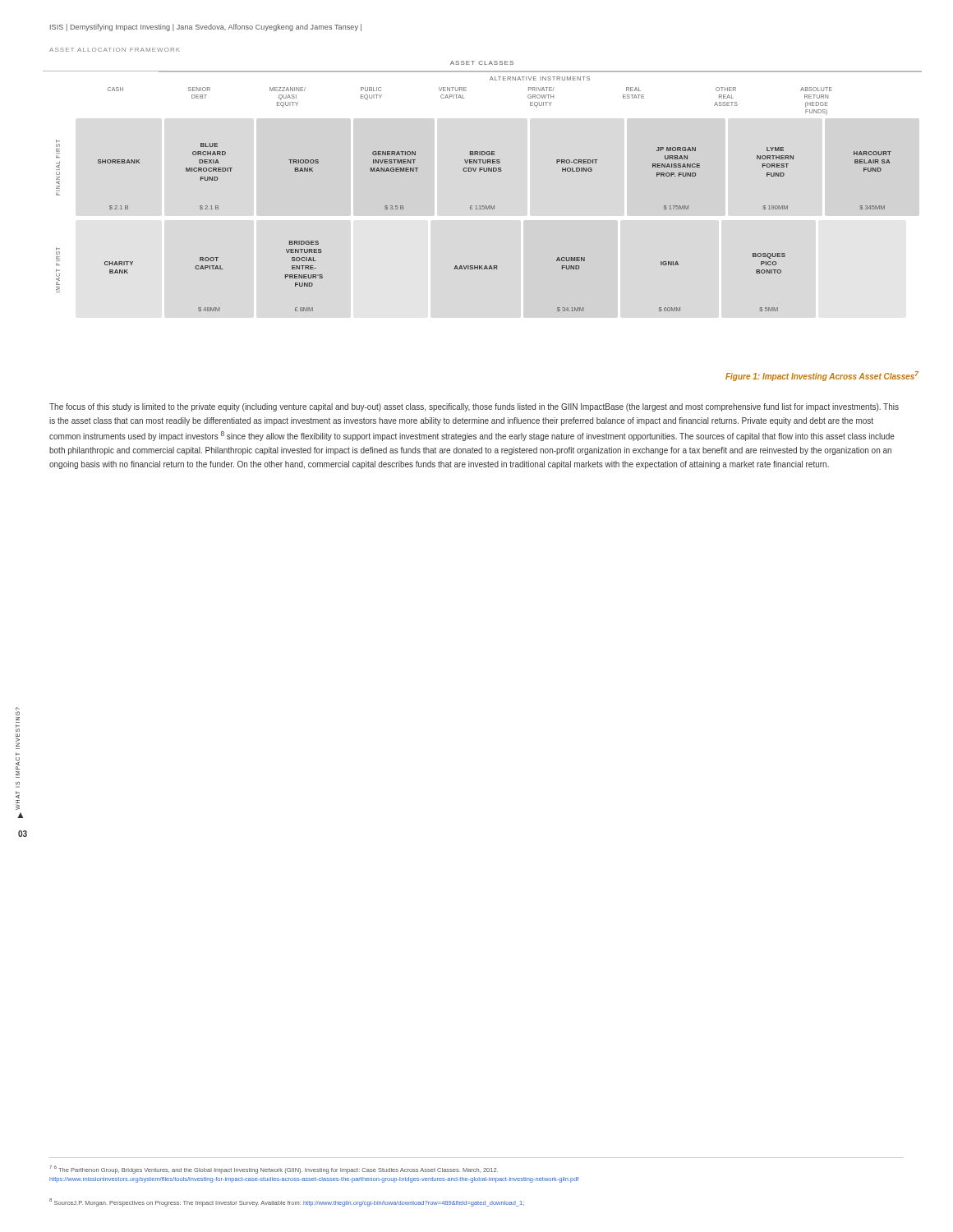Image resolution: width=953 pixels, height=1232 pixels.
Task: Locate the caption that opens with "Figure 1: Impact"
Action: 822,376
